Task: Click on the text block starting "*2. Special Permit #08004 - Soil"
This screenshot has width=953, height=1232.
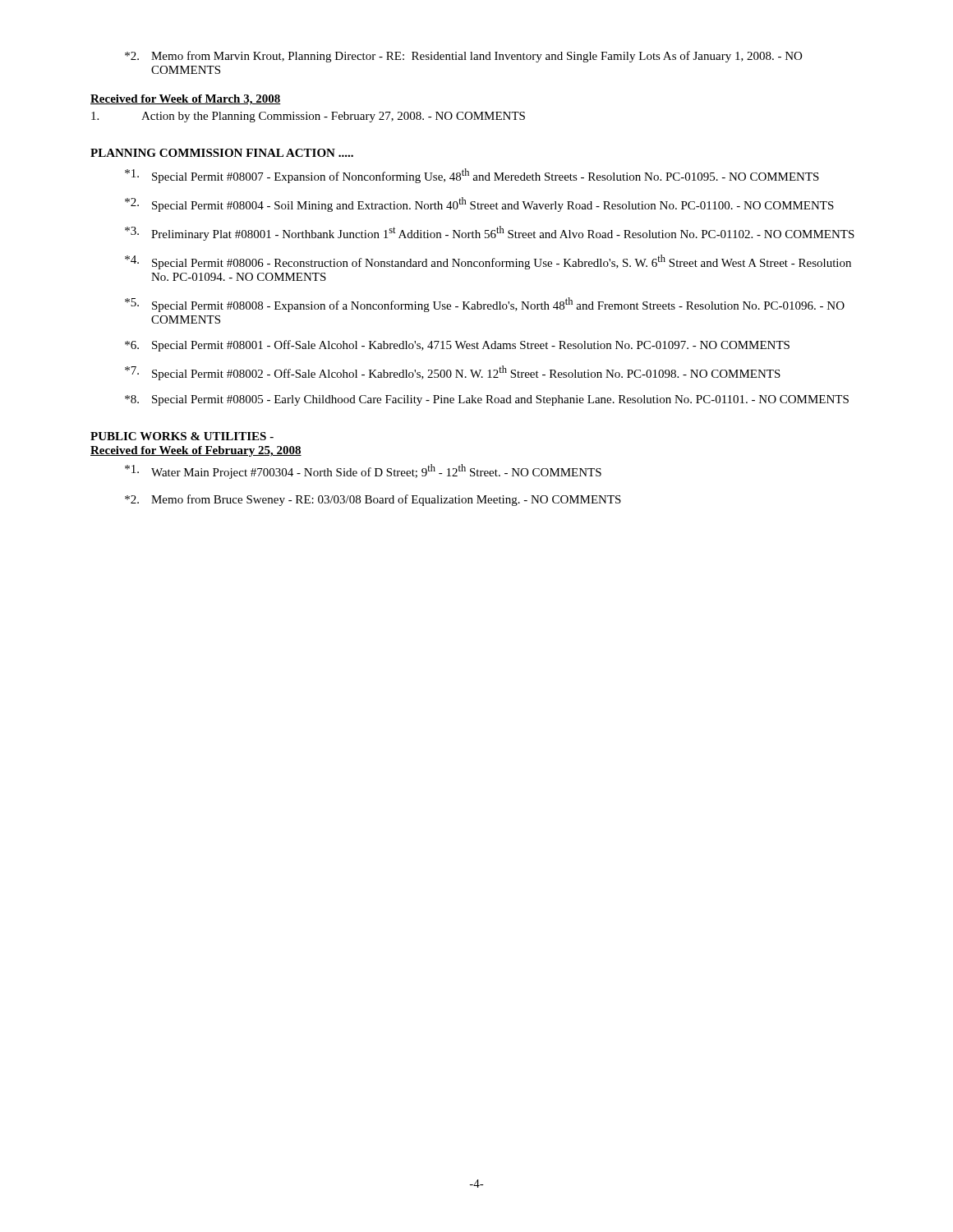Action: pos(476,204)
